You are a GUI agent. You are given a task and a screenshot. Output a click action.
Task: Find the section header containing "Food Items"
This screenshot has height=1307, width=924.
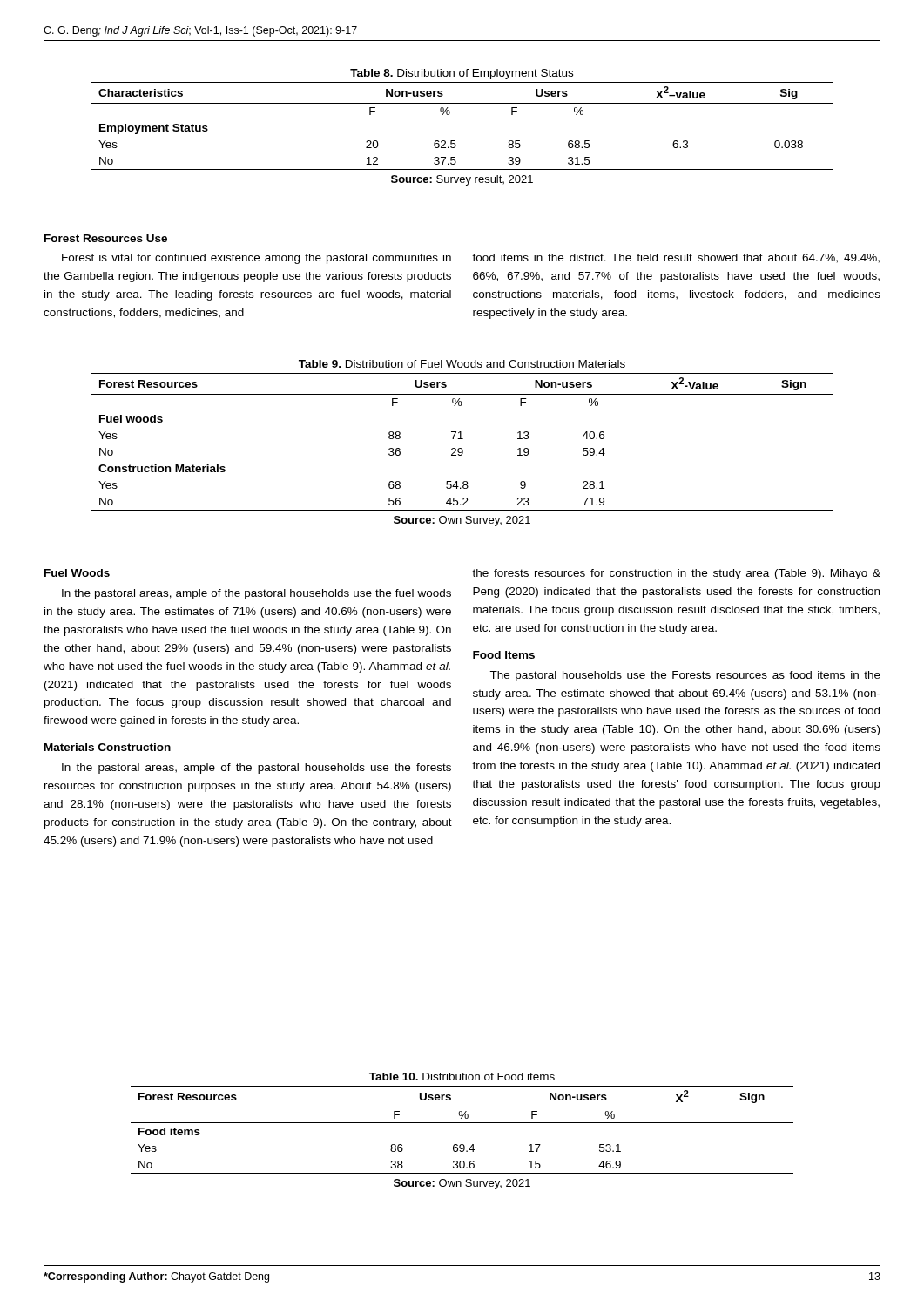tap(504, 655)
